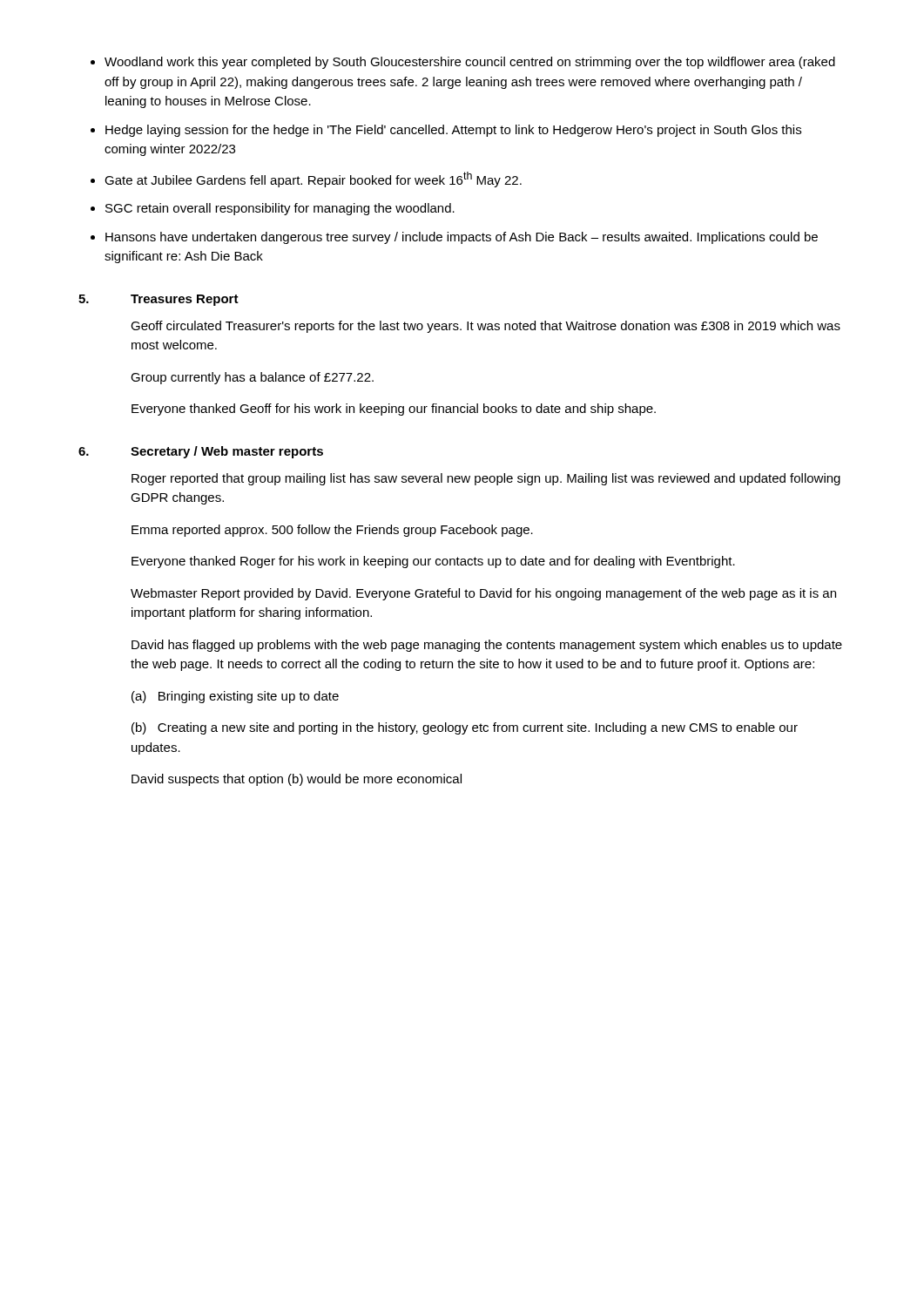924x1307 pixels.
Task: Click on the list item containing "Woodland work this year"
Action: tap(470, 81)
